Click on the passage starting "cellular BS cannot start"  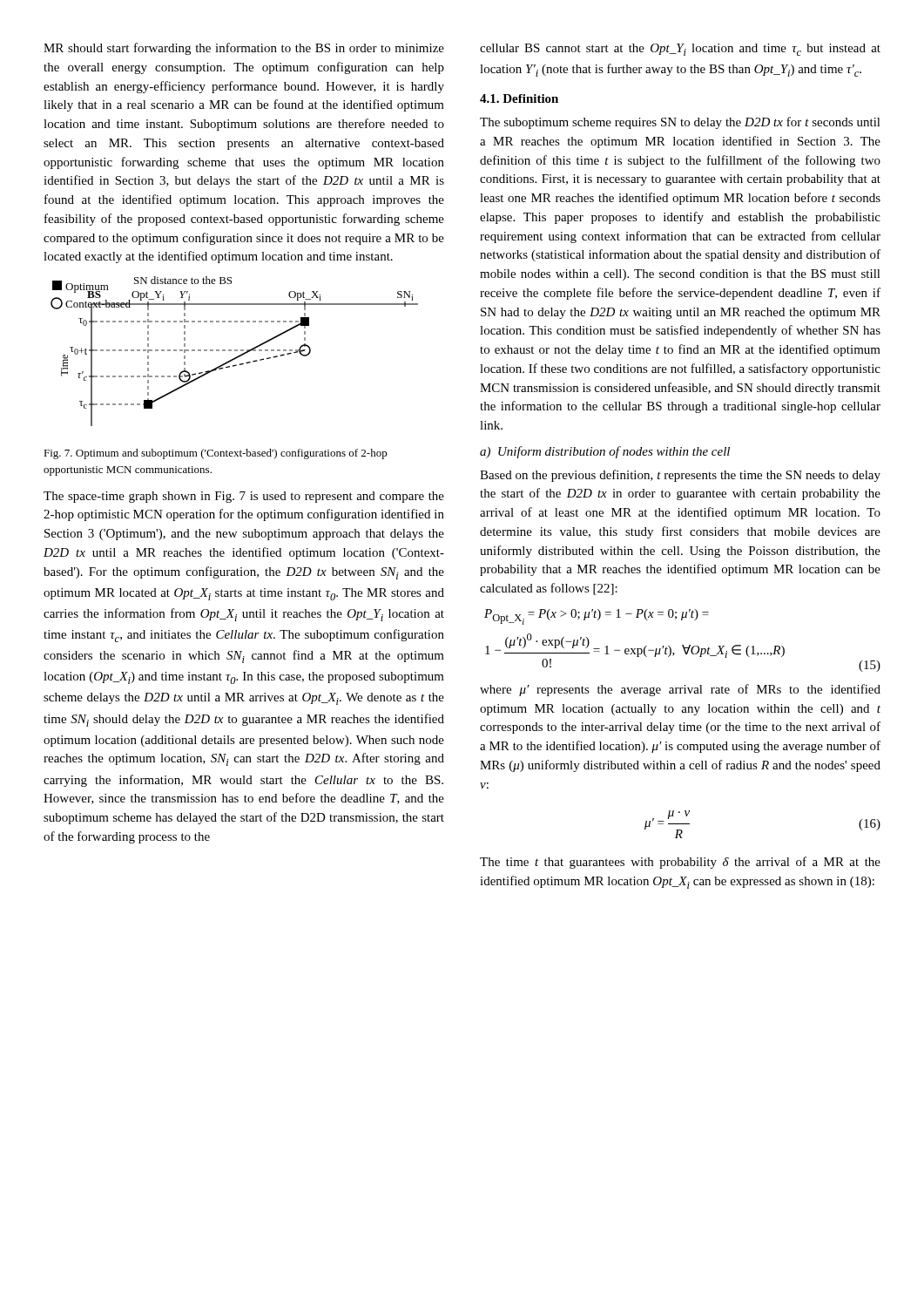click(x=680, y=60)
